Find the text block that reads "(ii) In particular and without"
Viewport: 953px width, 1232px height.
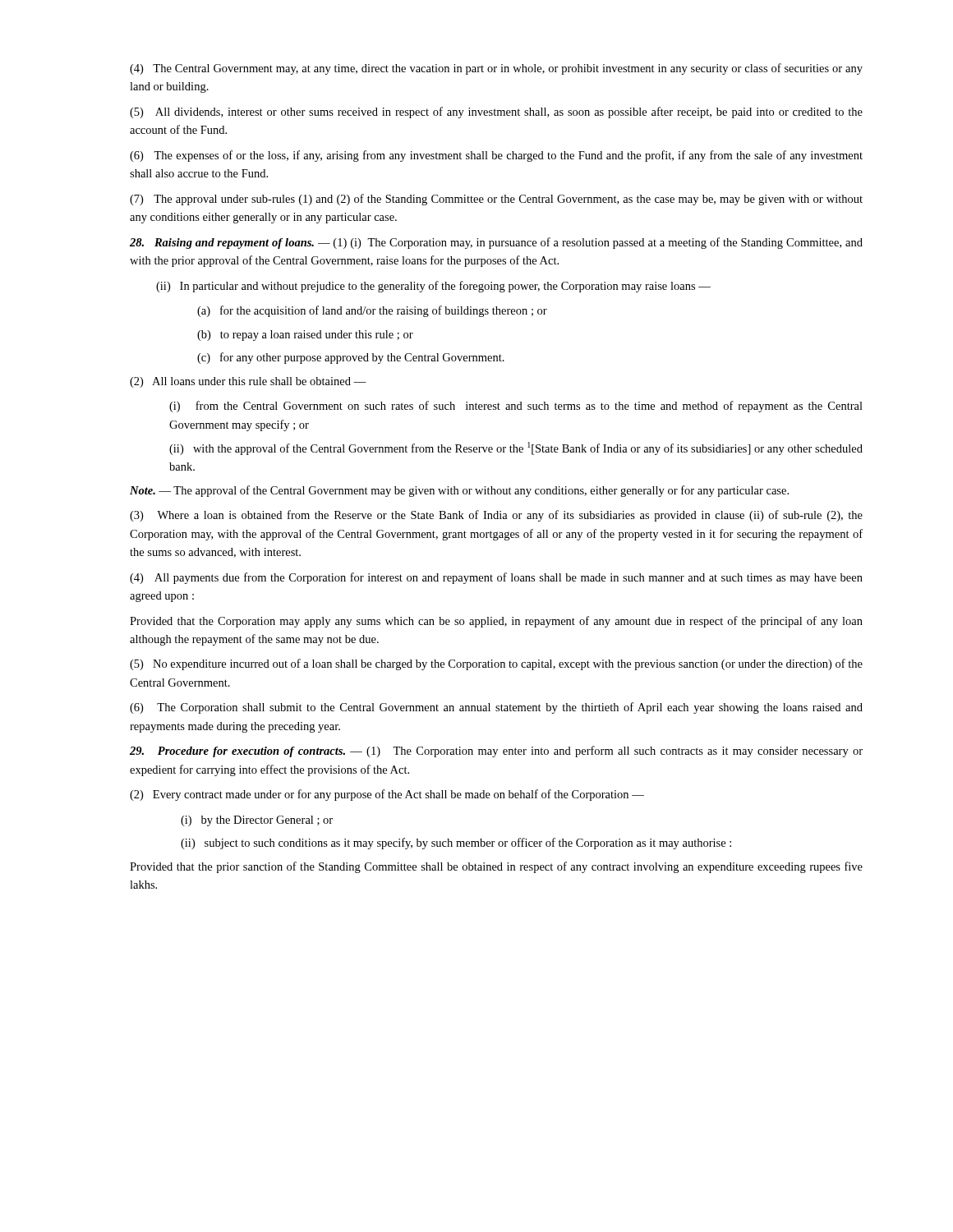[433, 286]
